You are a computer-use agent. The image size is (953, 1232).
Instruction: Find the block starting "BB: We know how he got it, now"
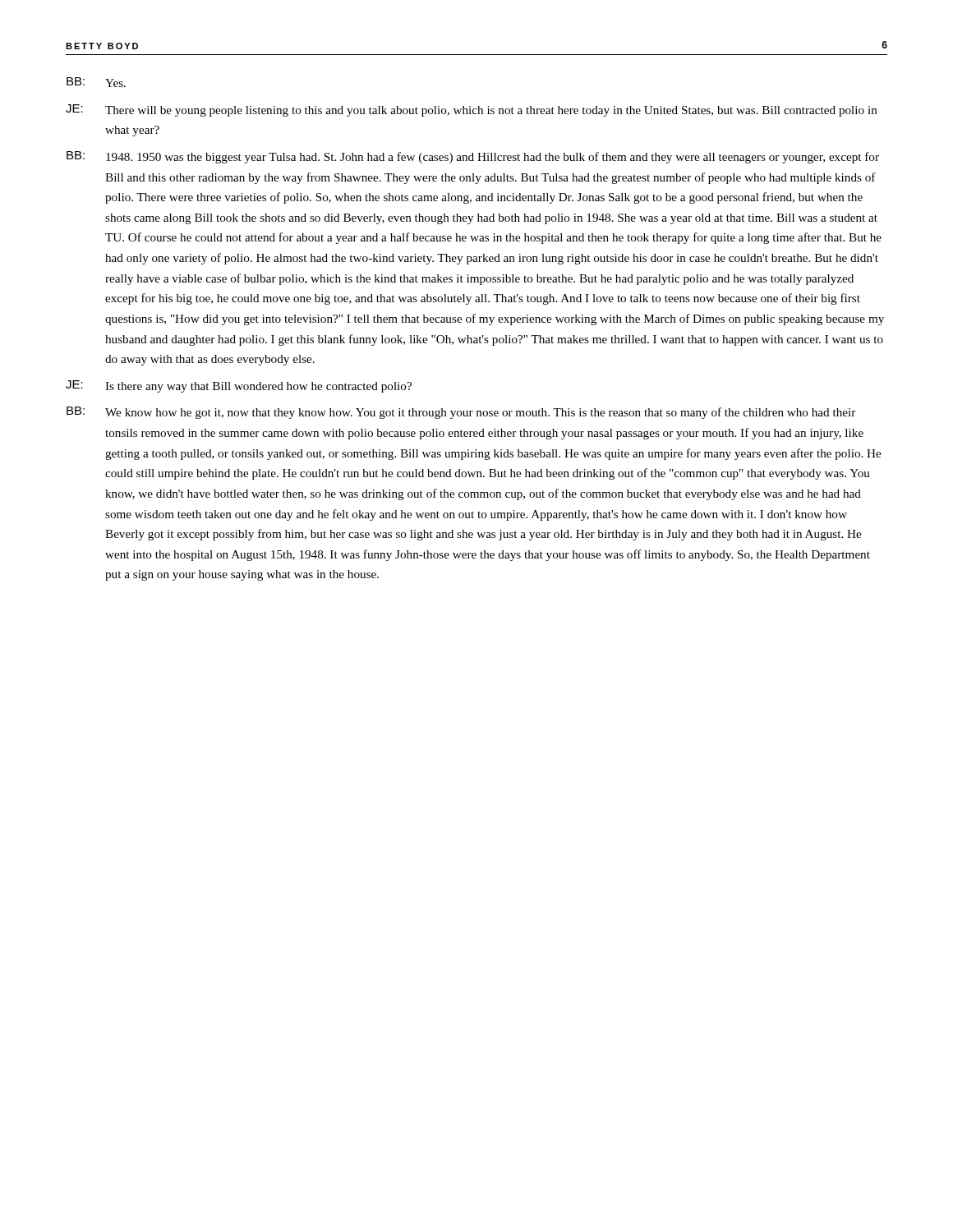pyautogui.click(x=476, y=494)
